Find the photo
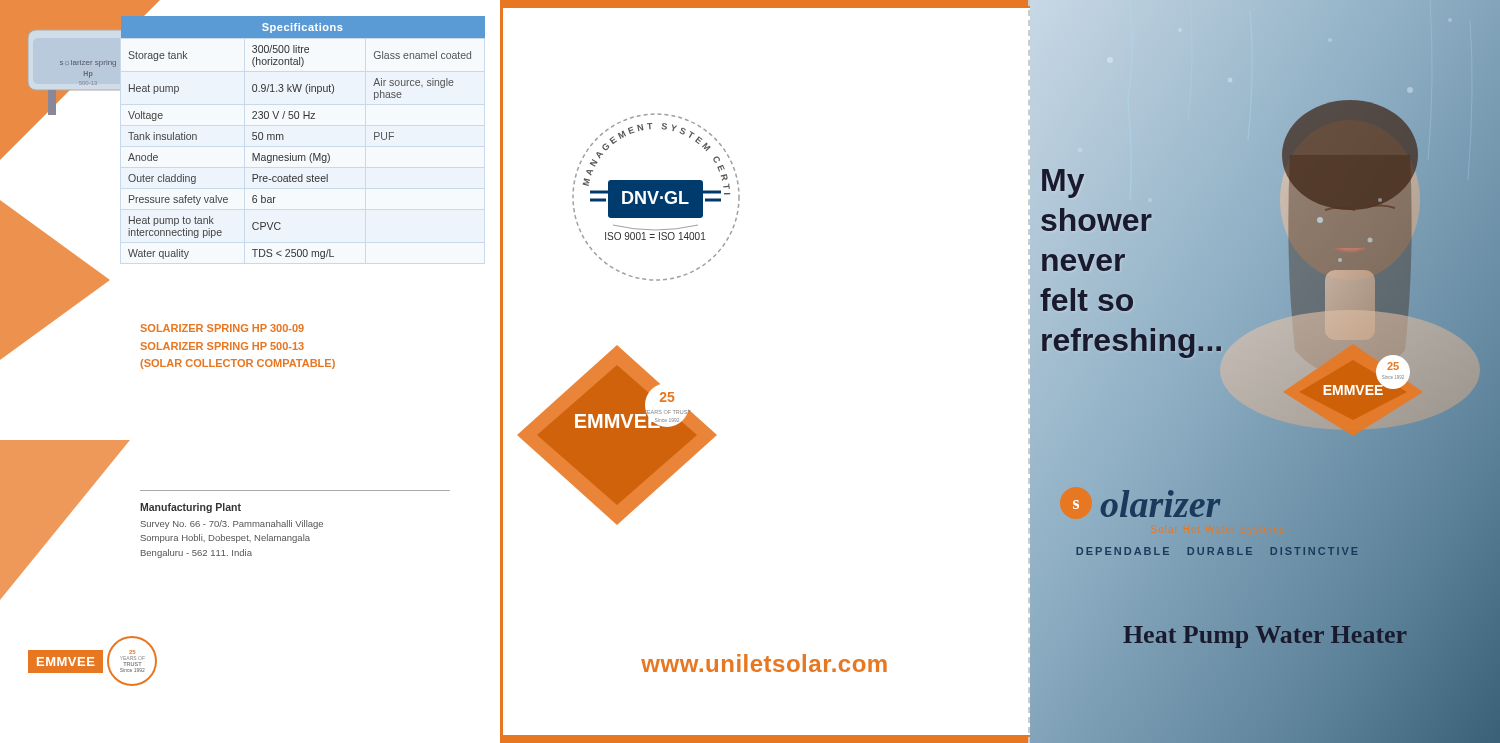Image resolution: width=1500 pixels, height=743 pixels. [x=121, y=72]
